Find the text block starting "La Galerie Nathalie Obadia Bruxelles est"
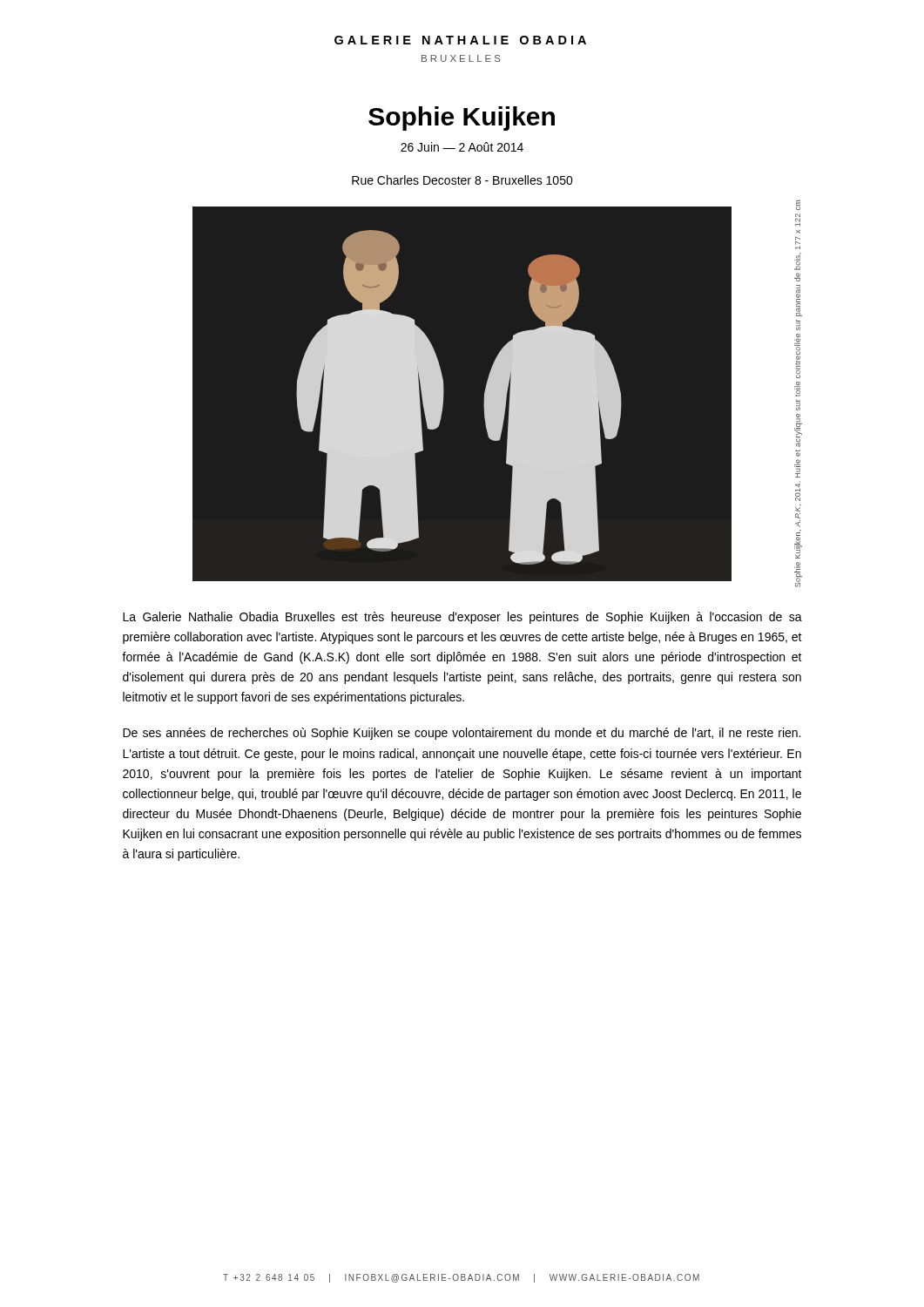Viewport: 924px width, 1307px height. 462,736
